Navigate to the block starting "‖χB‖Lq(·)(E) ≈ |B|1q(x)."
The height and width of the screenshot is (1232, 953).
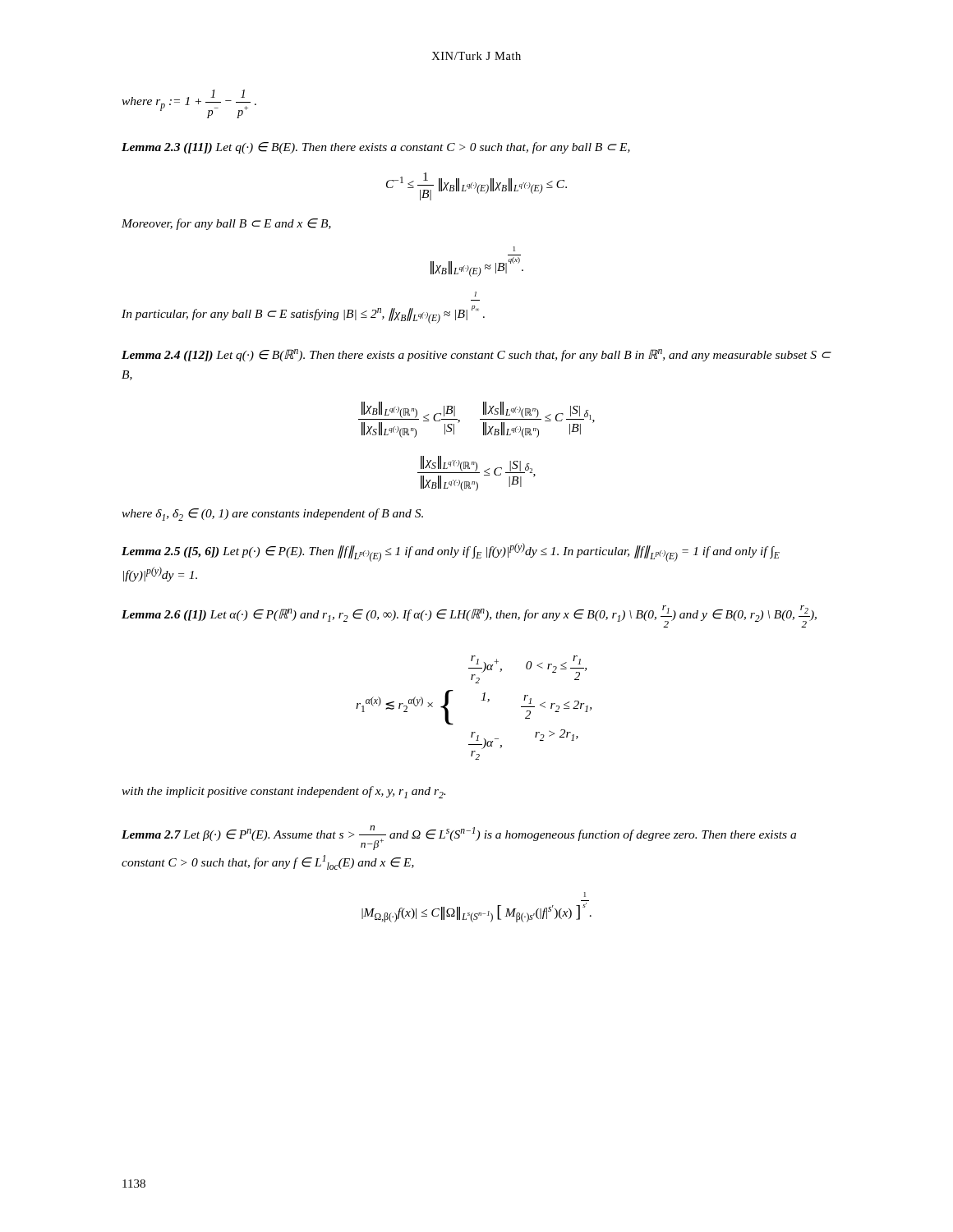point(476,261)
